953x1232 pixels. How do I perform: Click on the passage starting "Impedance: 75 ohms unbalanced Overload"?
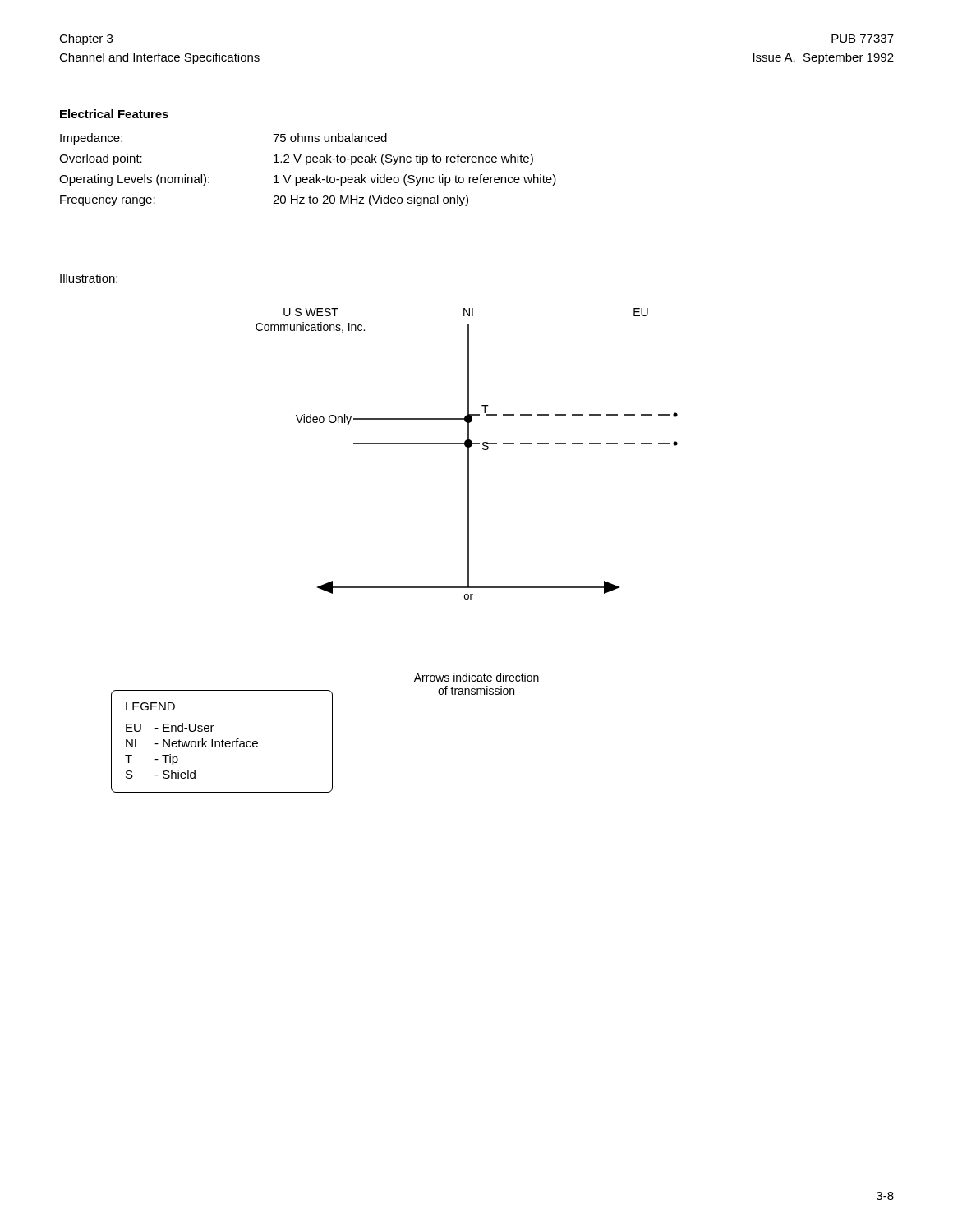371,168
